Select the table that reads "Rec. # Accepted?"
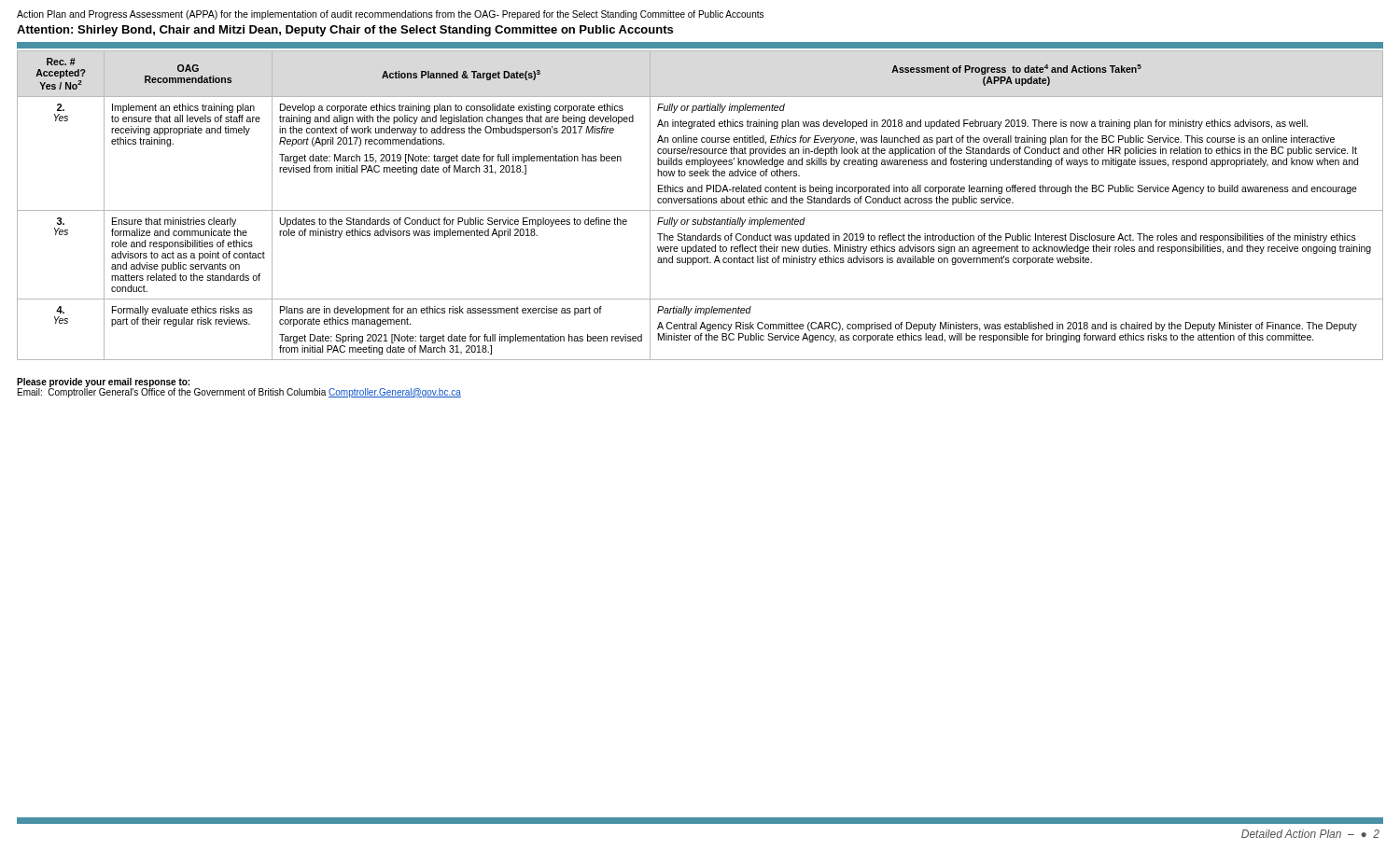This screenshot has height=850, width=1400. click(x=700, y=205)
